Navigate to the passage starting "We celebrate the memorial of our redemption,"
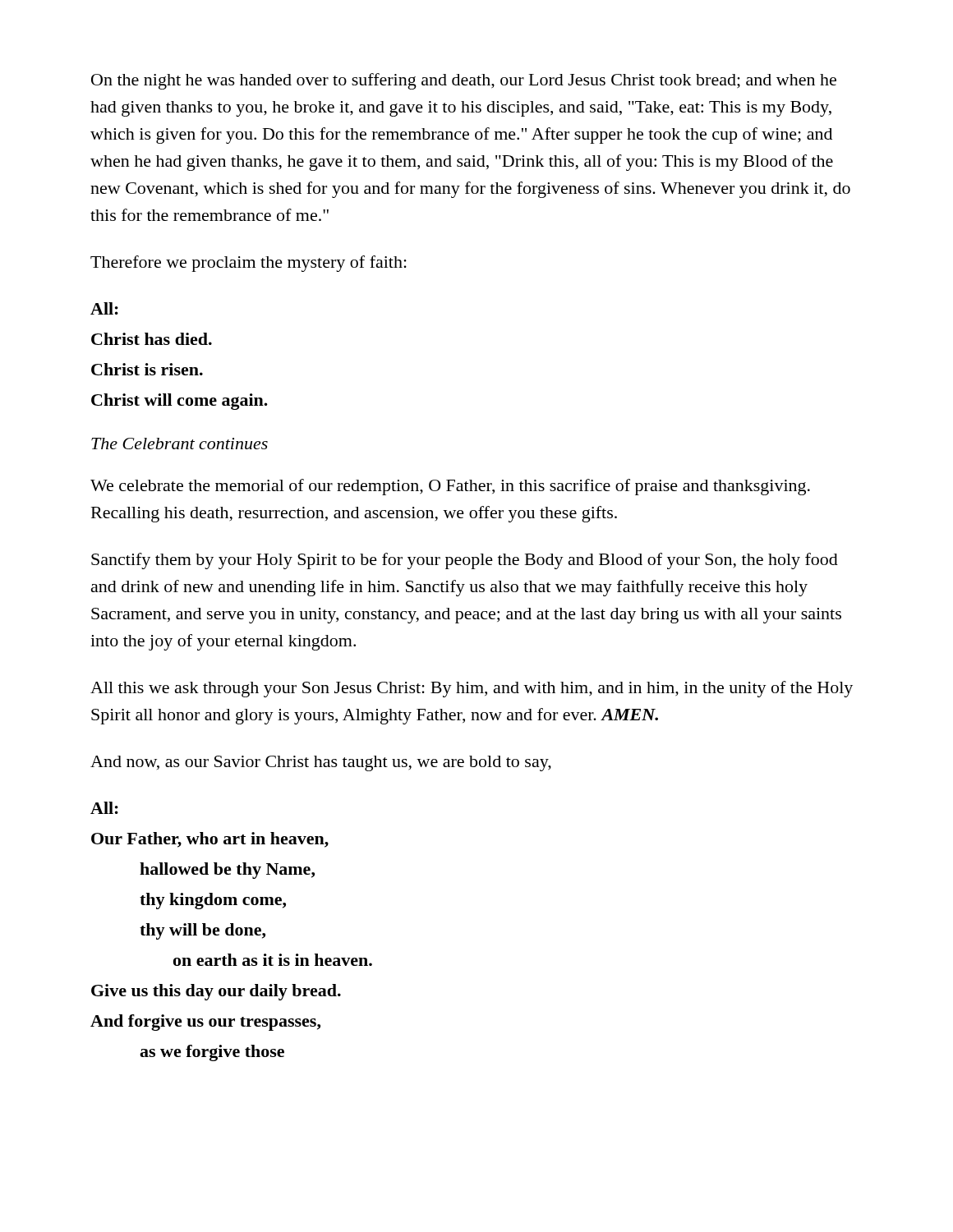This screenshot has width=953, height=1232. click(x=451, y=499)
